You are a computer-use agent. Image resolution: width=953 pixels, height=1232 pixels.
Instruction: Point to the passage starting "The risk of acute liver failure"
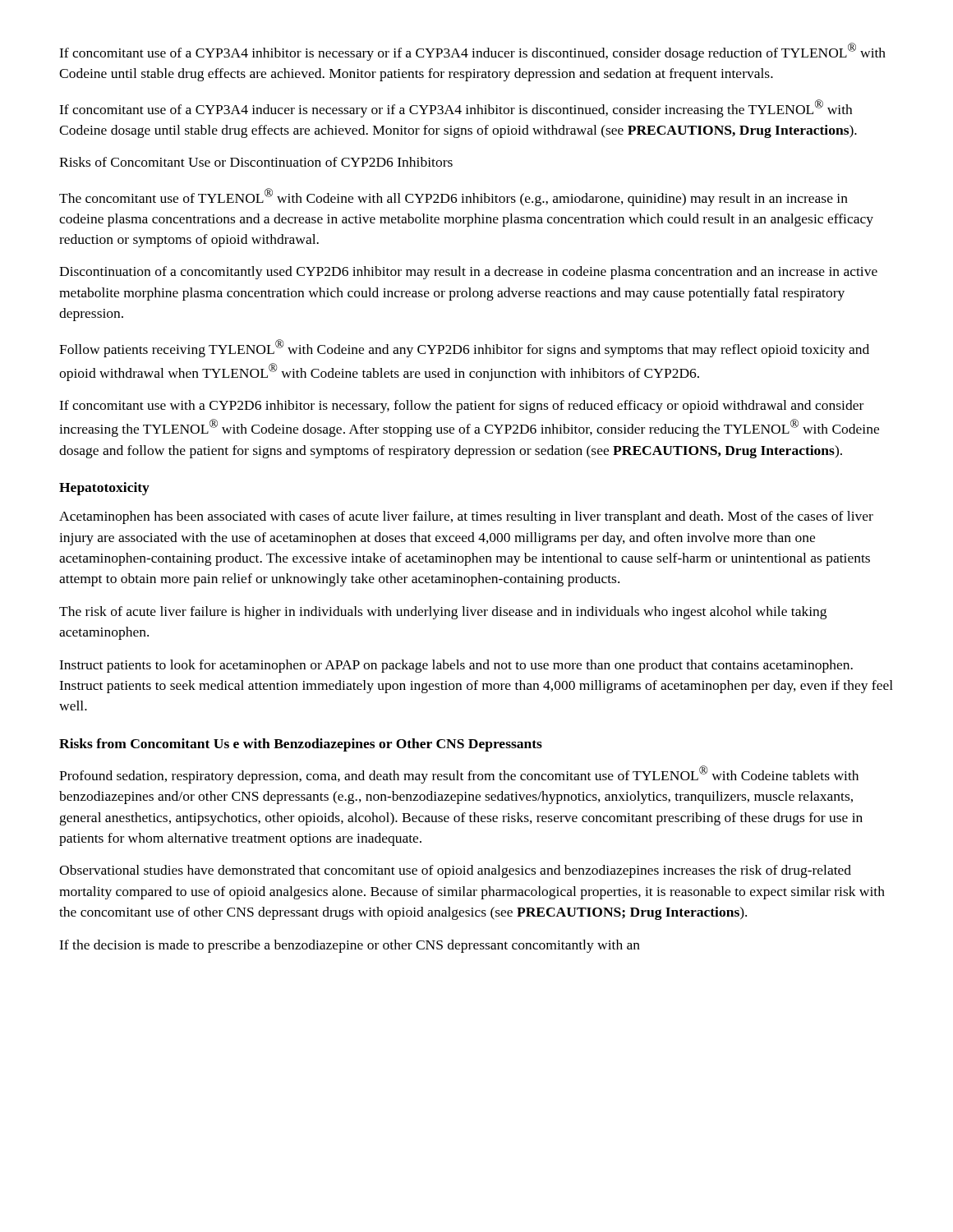click(x=443, y=621)
